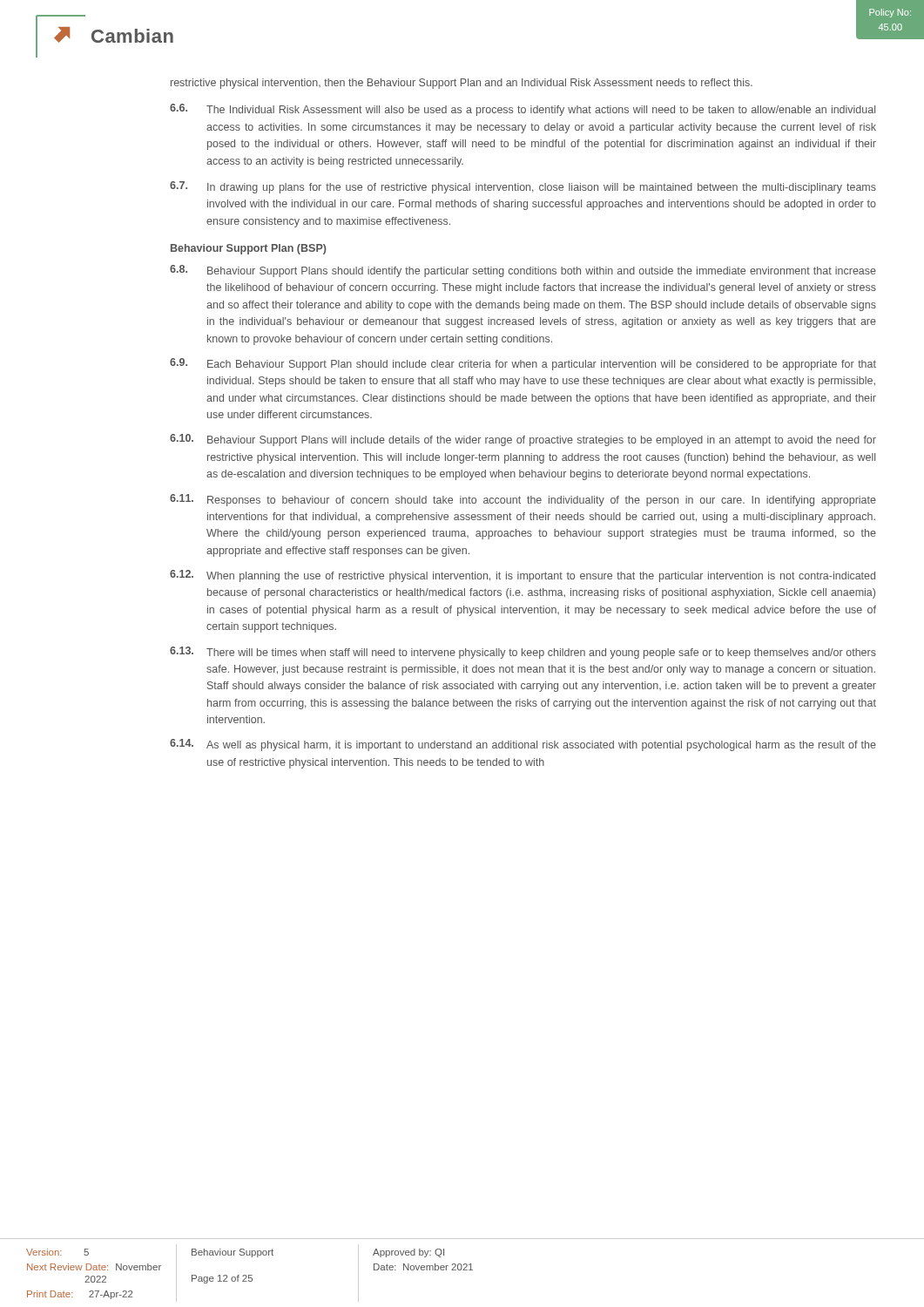
Task: Find the text block starting "6.14. As well"
Action: pyautogui.click(x=523, y=754)
